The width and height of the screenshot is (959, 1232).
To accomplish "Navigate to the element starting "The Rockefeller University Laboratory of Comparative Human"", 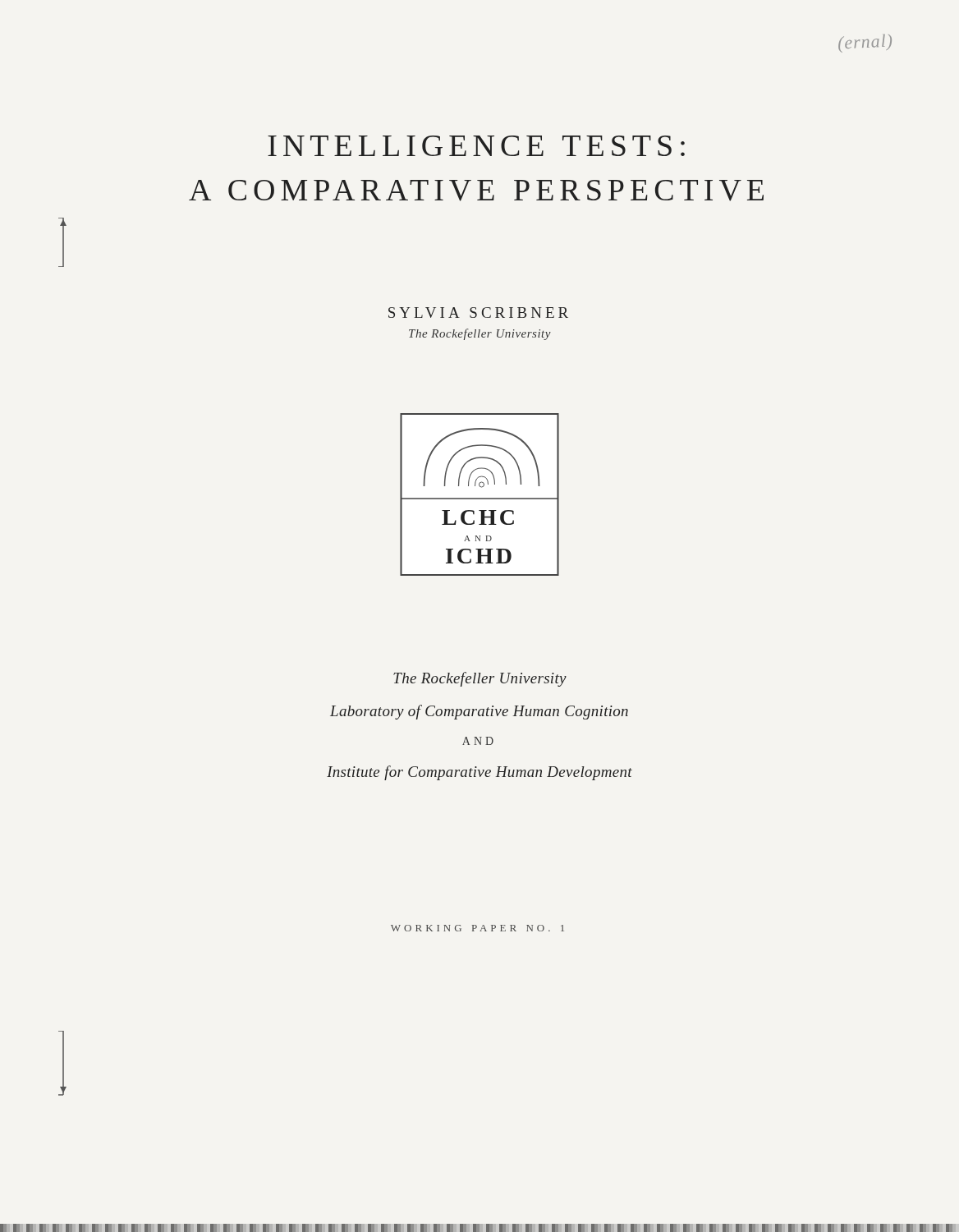I will pyautogui.click(x=480, y=725).
